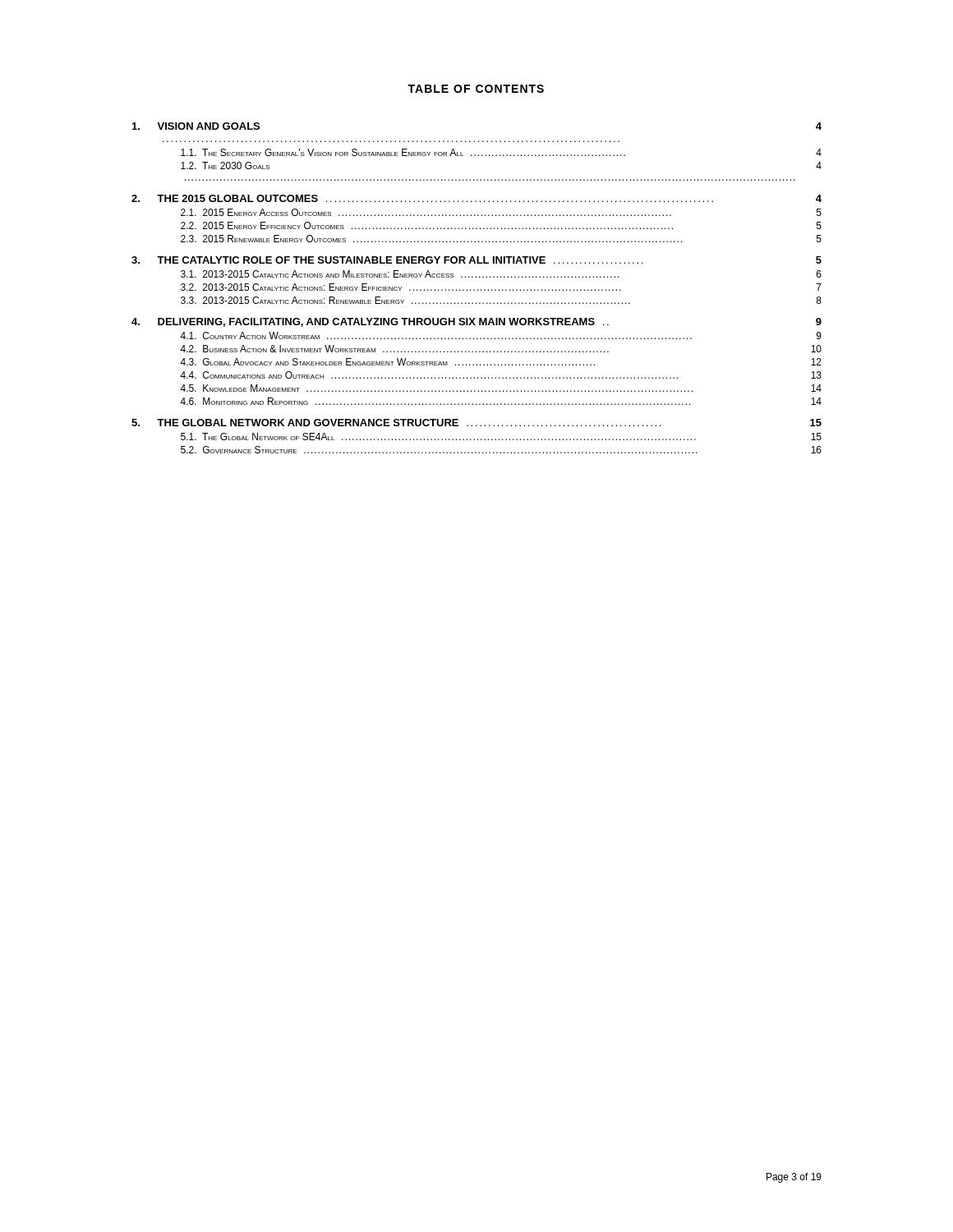Select the list item that reads "4.1. Country Action Workstream"
Screen dimensions: 1232x953
point(476,336)
